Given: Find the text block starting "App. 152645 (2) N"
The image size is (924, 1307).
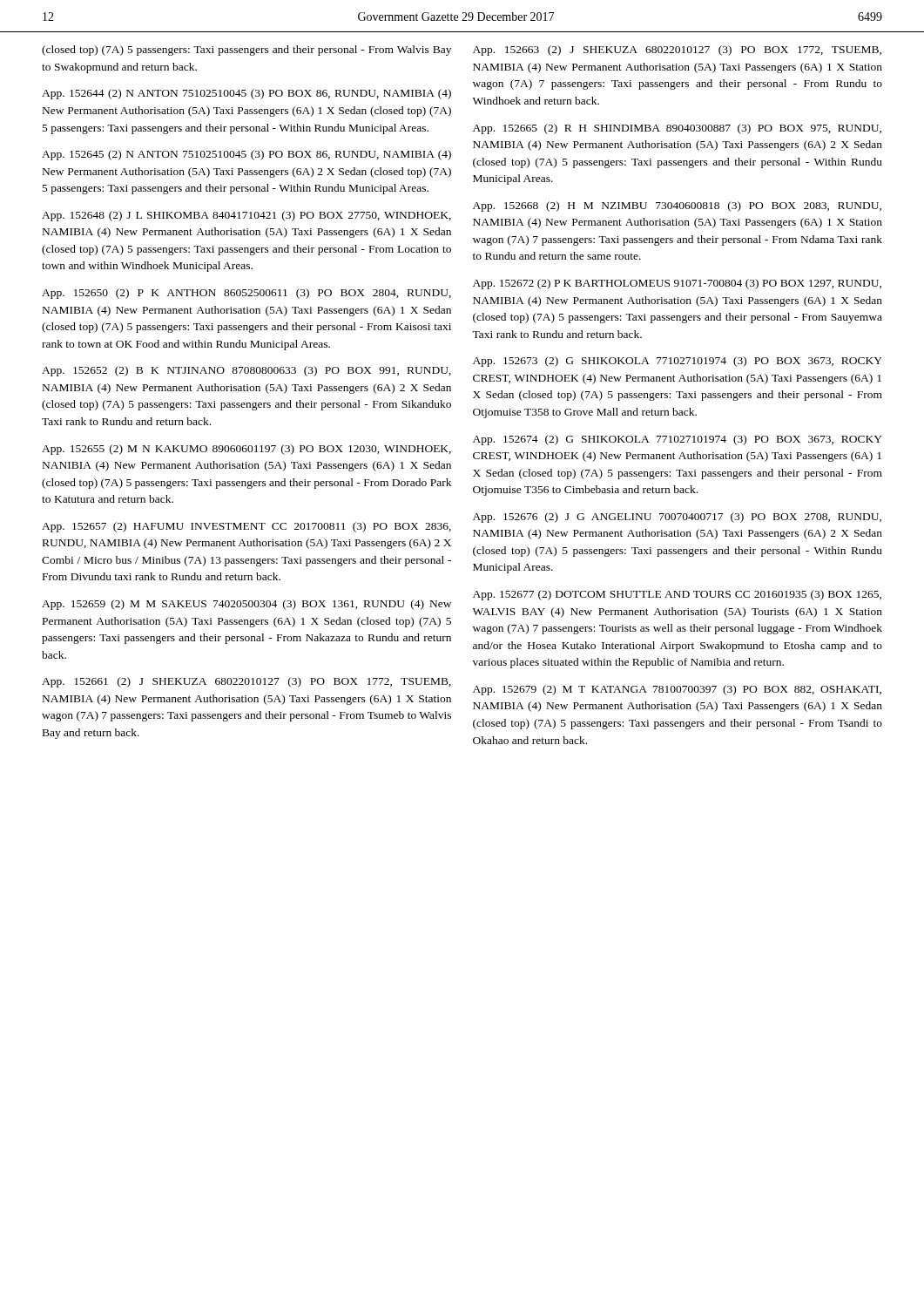Looking at the screenshot, I should tap(247, 171).
